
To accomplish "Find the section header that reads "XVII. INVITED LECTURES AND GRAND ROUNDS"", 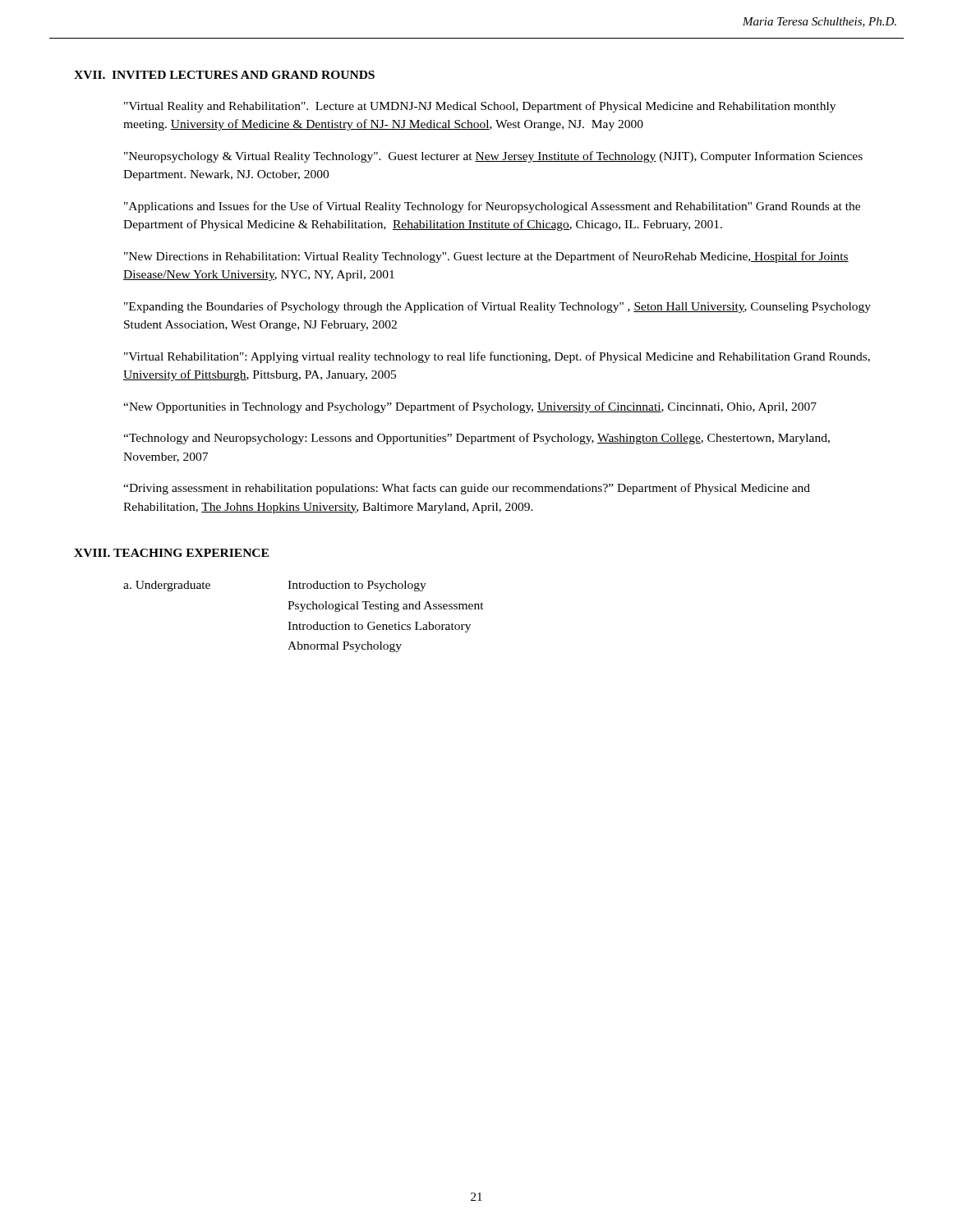I will point(224,74).
